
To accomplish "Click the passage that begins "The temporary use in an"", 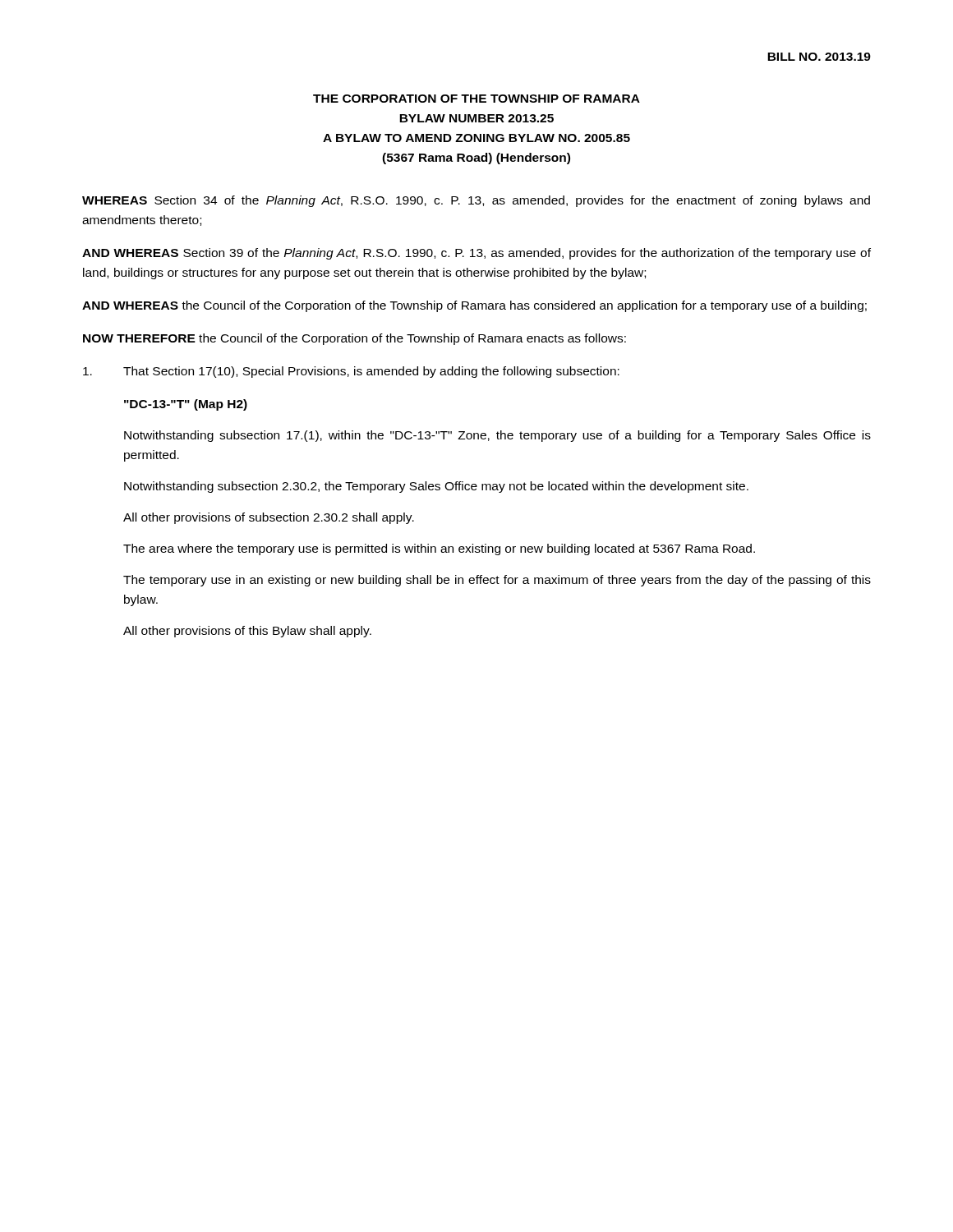I will 497,590.
